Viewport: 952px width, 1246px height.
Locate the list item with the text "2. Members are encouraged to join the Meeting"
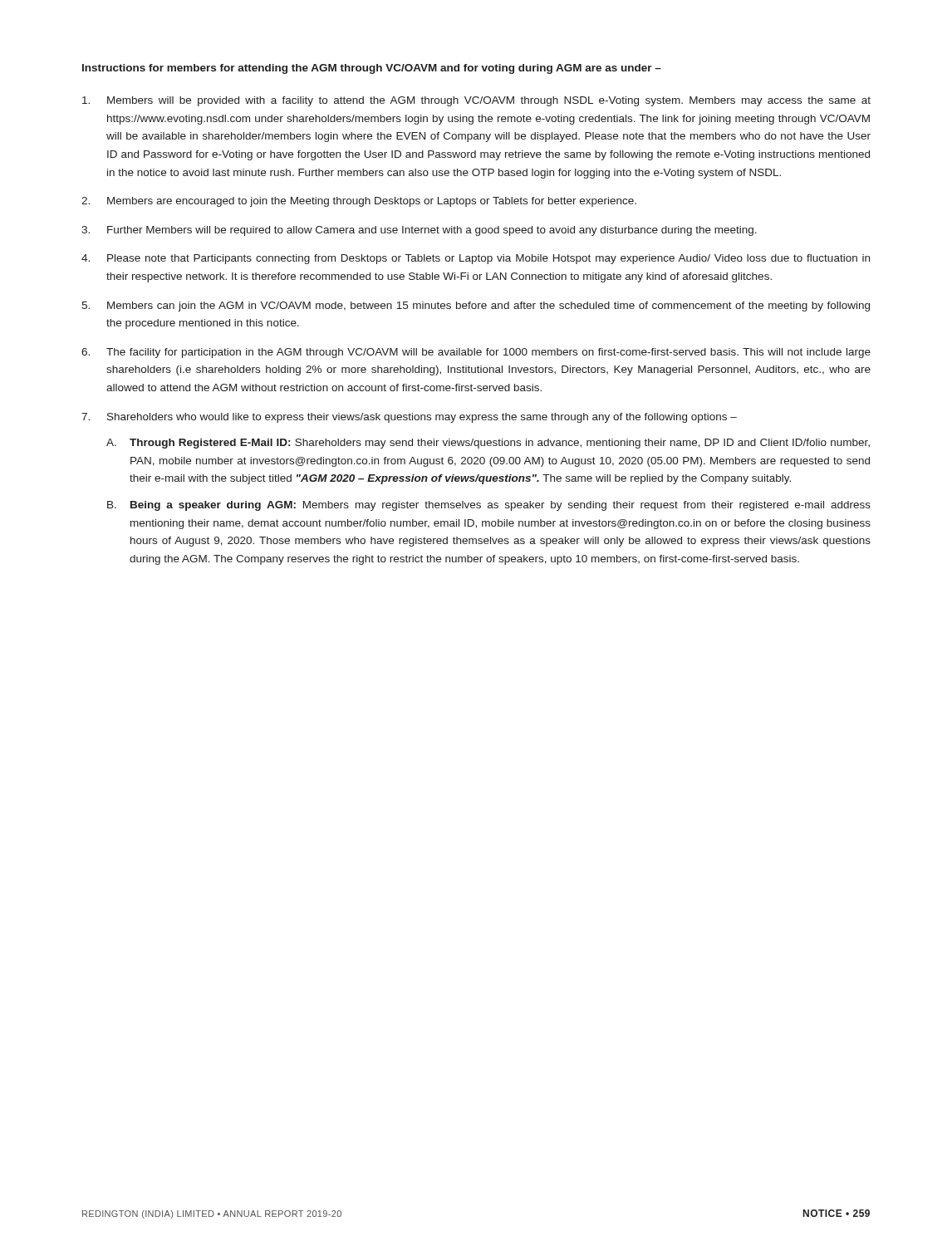tap(476, 201)
